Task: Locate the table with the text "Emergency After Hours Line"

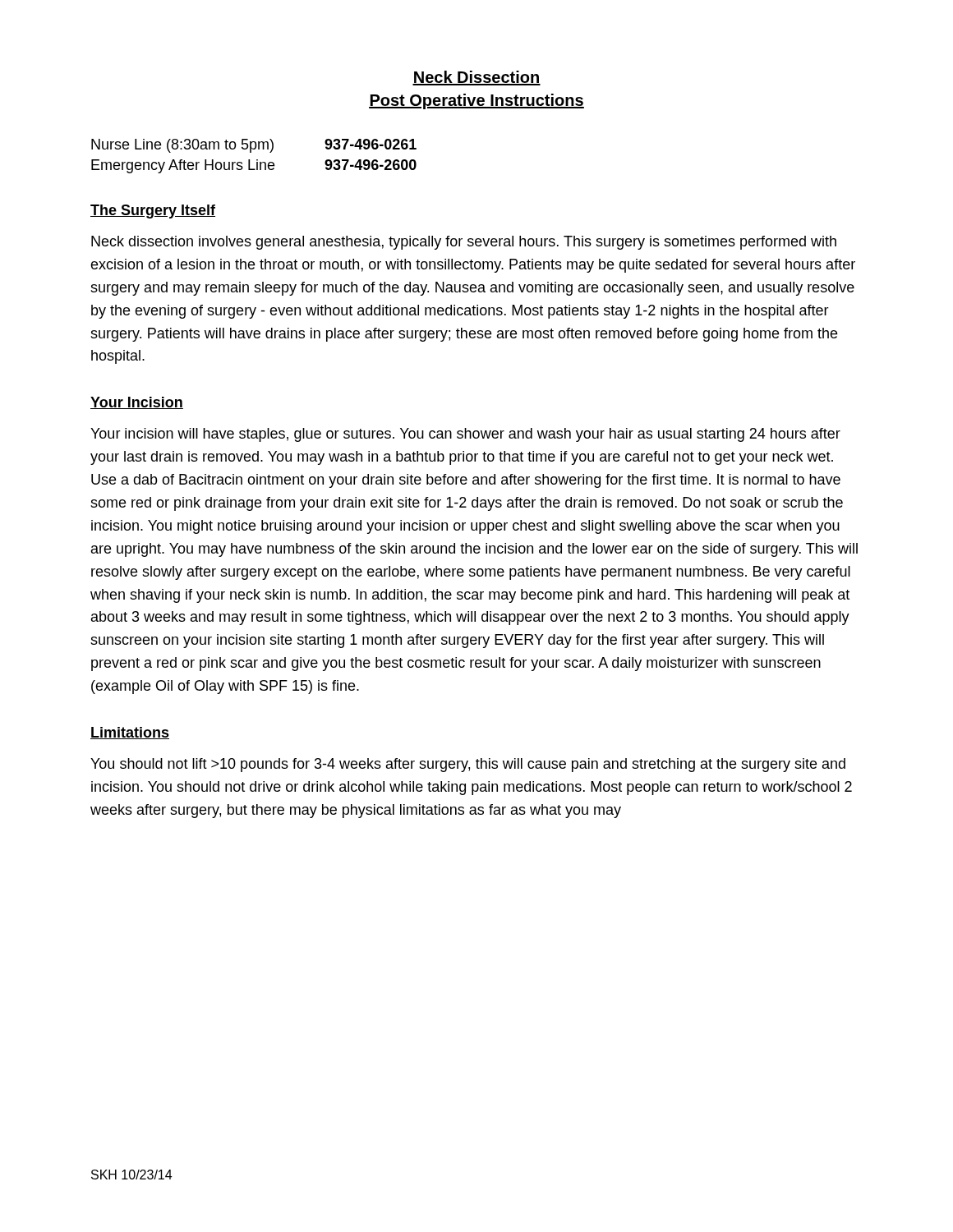Action: click(x=476, y=155)
